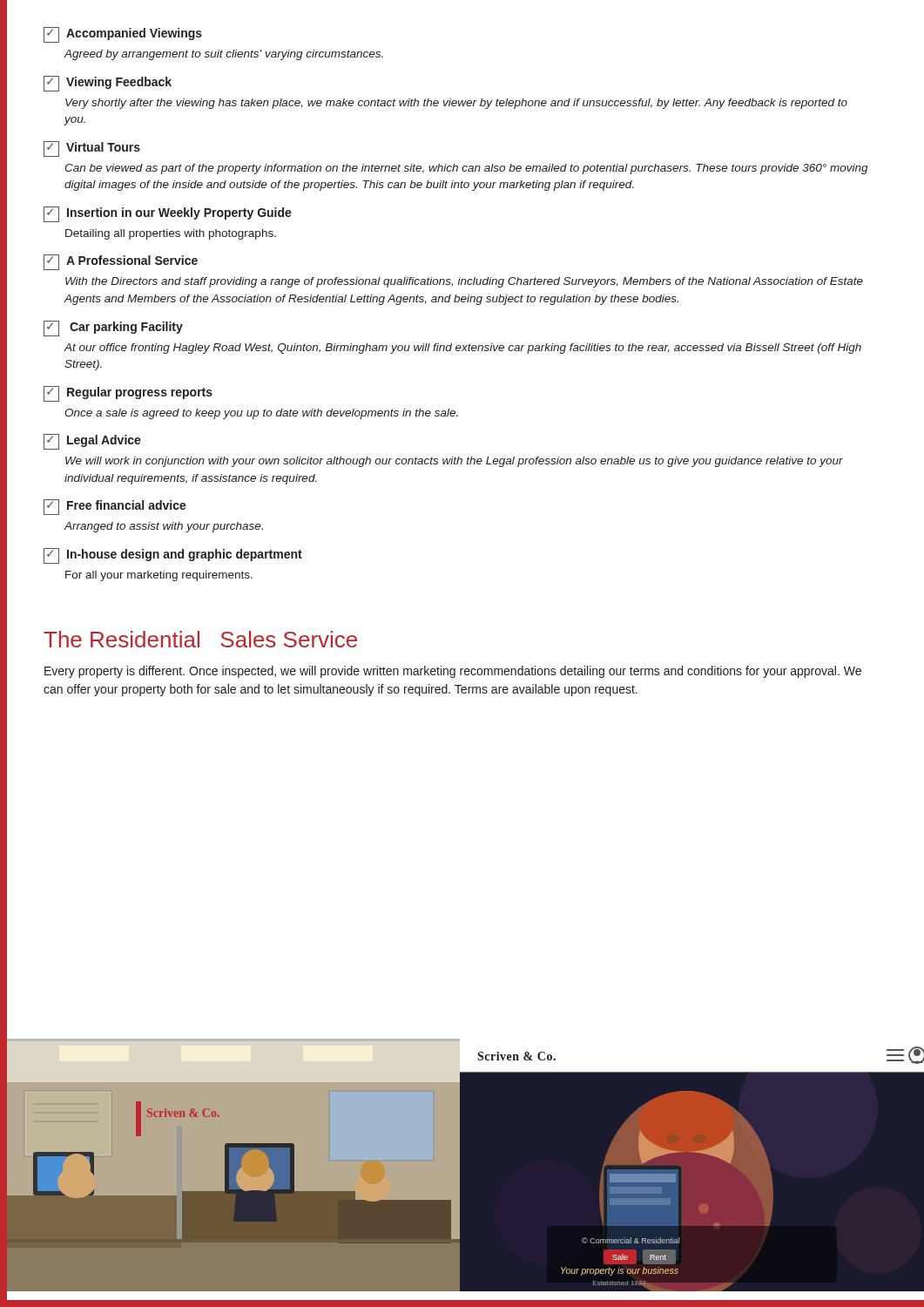
Task: Point to the block starting "Legal Advice We will work in"
Action: pos(457,460)
